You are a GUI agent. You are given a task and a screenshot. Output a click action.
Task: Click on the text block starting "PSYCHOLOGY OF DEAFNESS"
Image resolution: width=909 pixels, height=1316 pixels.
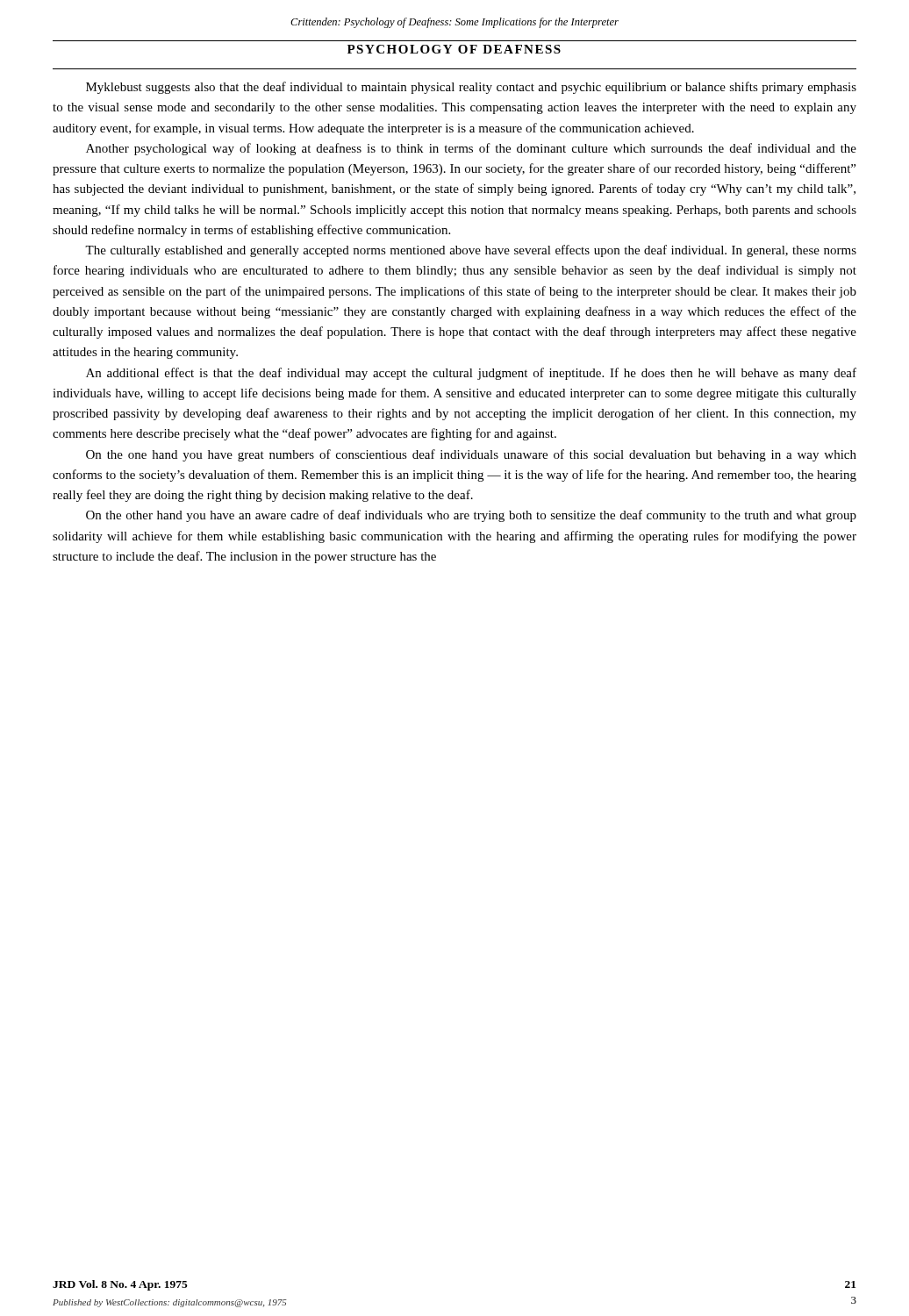tap(454, 49)
